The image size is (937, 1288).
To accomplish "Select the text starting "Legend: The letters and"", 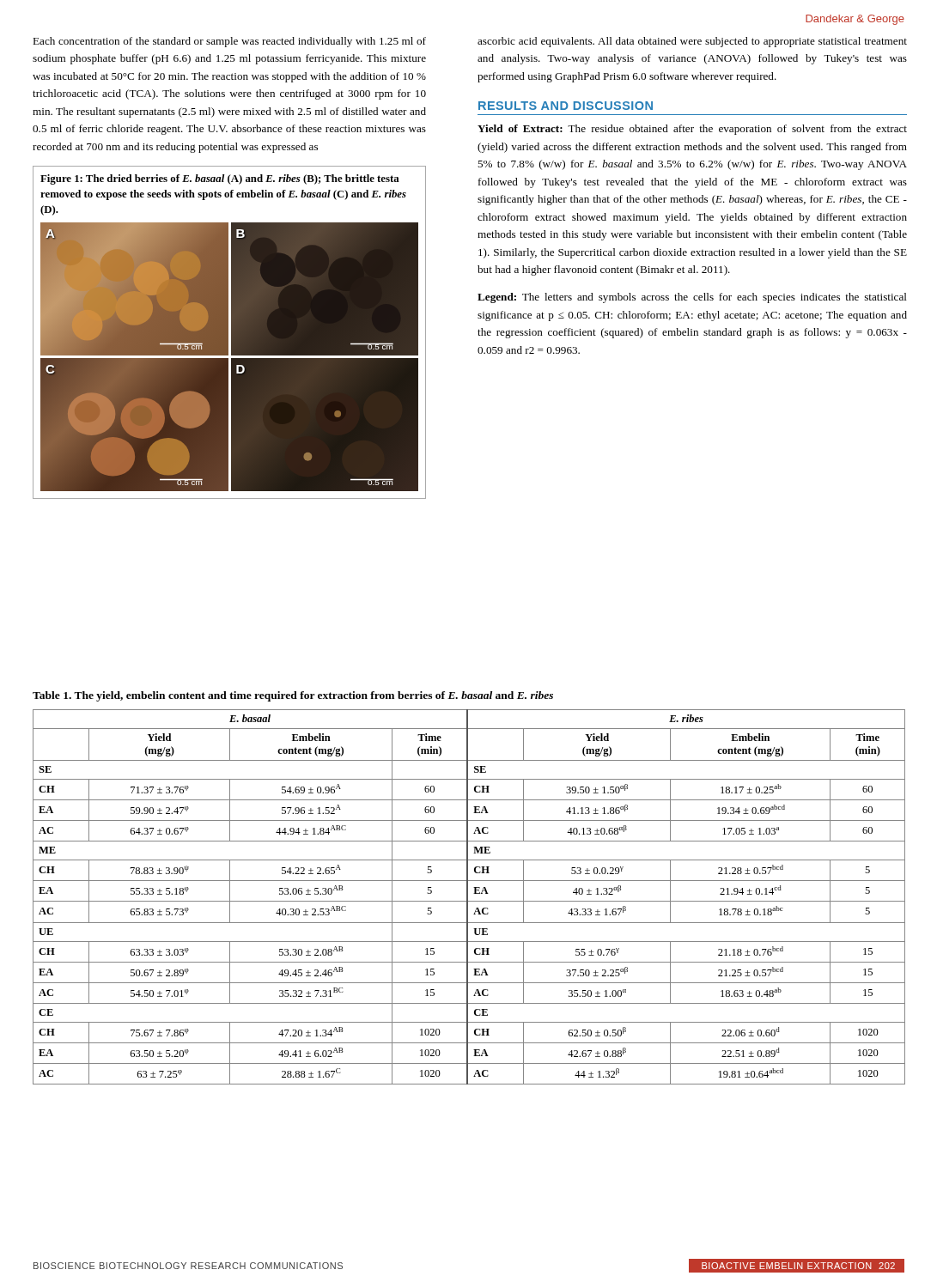I will [x=692, y=323].
